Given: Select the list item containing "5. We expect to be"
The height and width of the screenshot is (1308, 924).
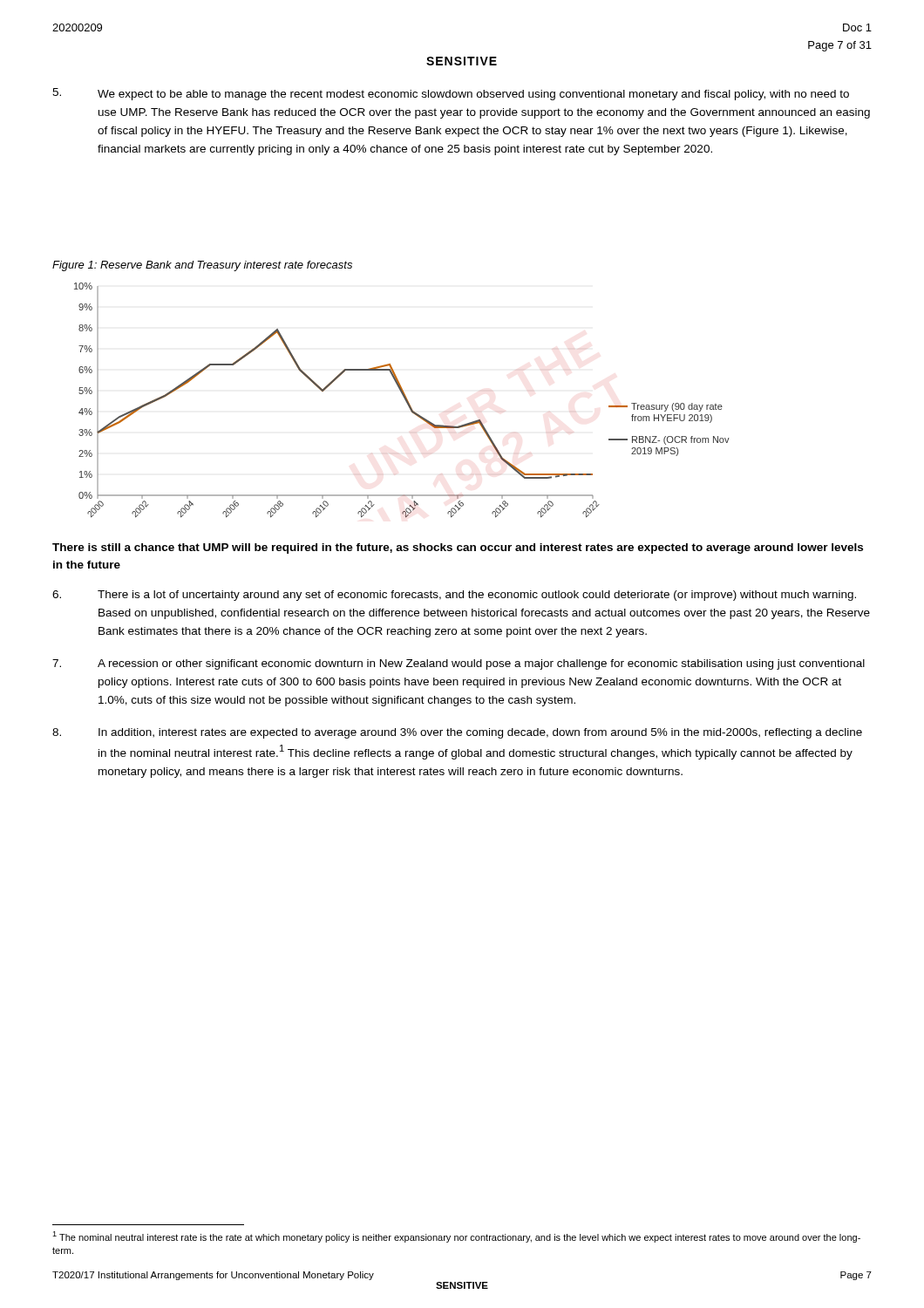Looking at the screenshot, I should pyautogui.click(x=462, y=122).
